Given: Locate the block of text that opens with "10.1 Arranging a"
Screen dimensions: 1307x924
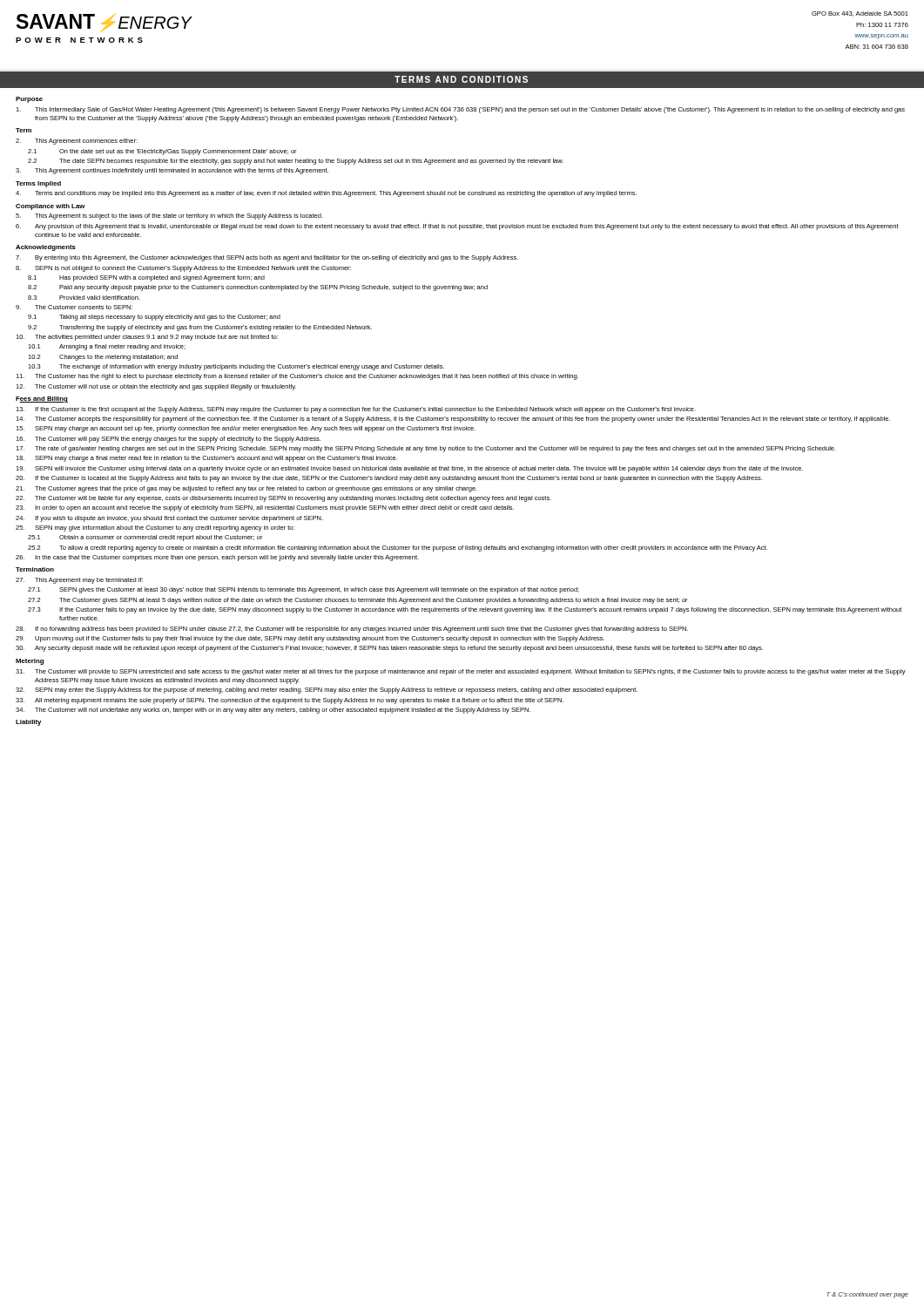Looking at the screenshot, I should pyautogui.click(x=107, y=347).
